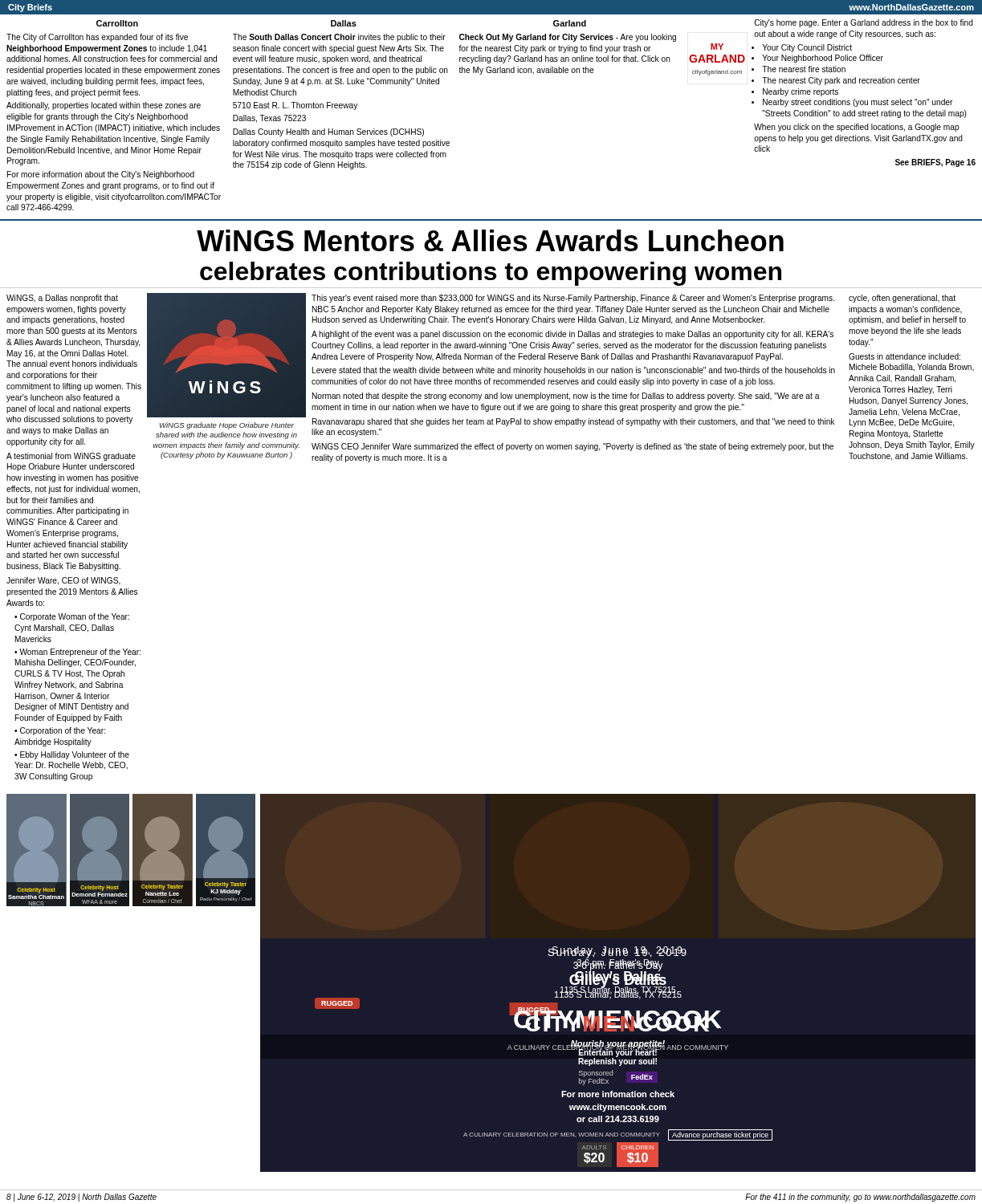
Task: Select the passage starting "WiNGS, a Dallas nonprofit that"
Action: 74,538
